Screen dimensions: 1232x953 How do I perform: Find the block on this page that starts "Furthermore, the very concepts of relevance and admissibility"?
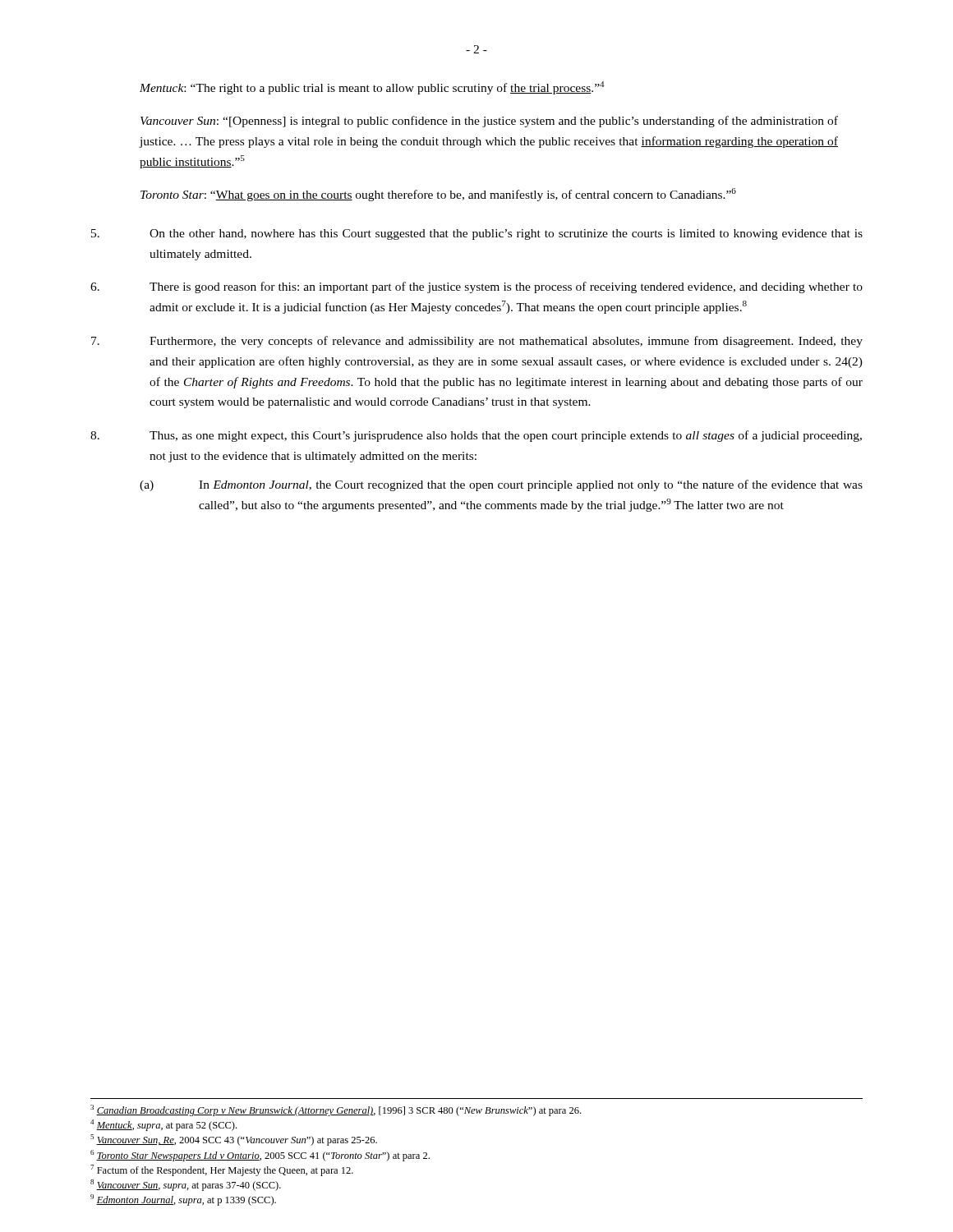tap(476, 372)
